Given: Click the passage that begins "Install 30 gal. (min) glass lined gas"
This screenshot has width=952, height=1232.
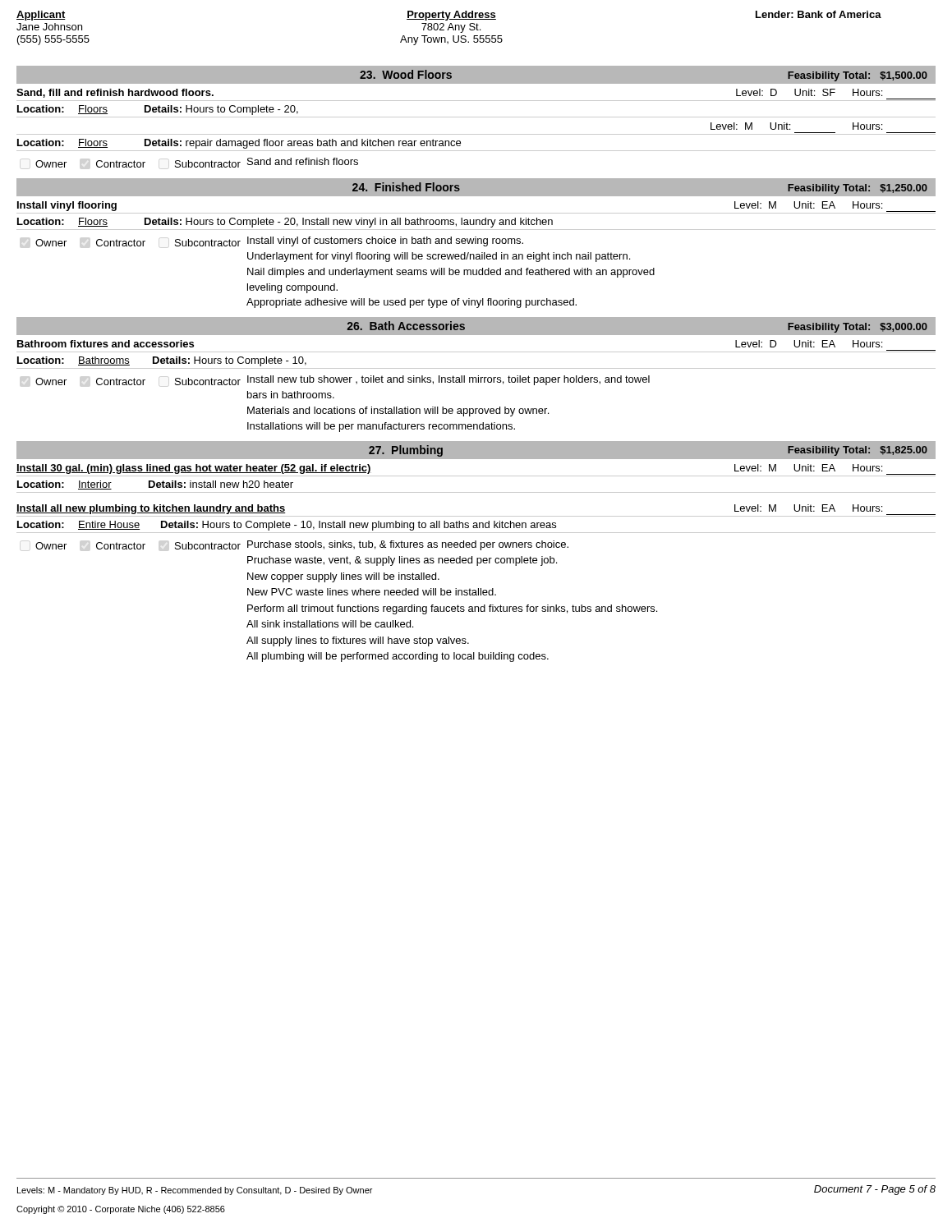Looking at the screenshot, I should 476,468.
